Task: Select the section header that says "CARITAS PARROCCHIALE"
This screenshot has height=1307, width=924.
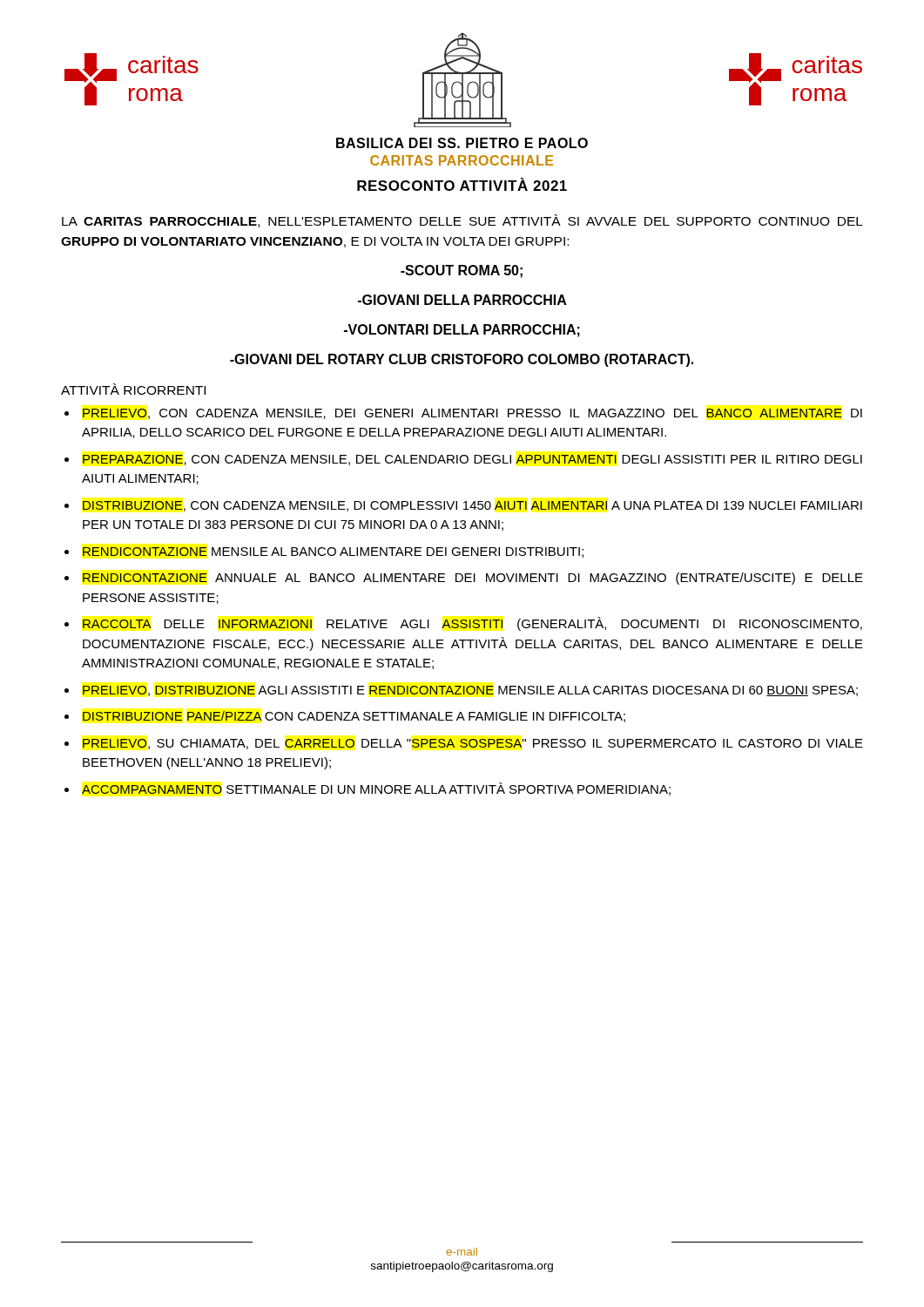Action: pyautogui.click(x=462, y=161)
